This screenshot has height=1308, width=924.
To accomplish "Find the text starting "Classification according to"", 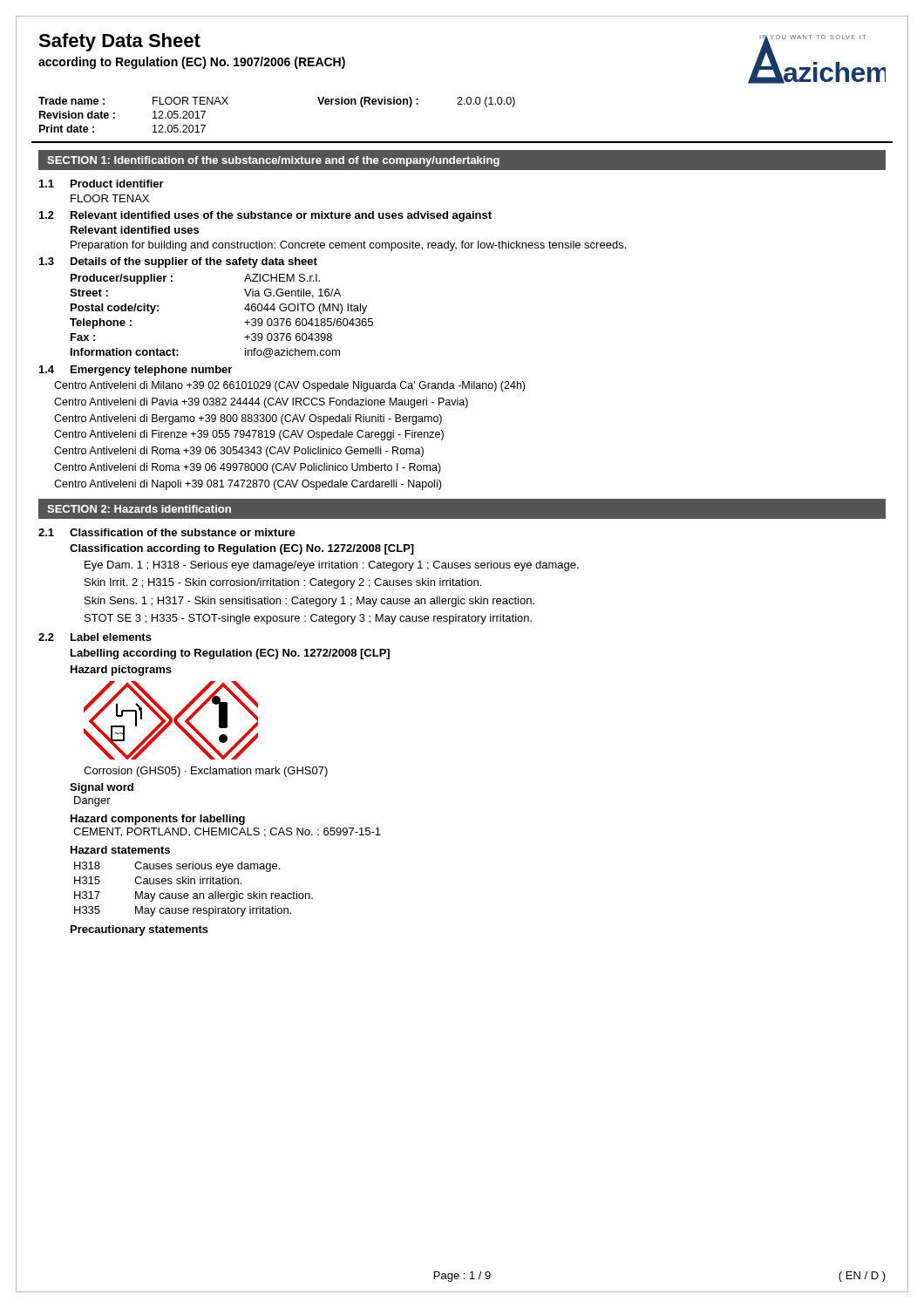I will [242, 548].
